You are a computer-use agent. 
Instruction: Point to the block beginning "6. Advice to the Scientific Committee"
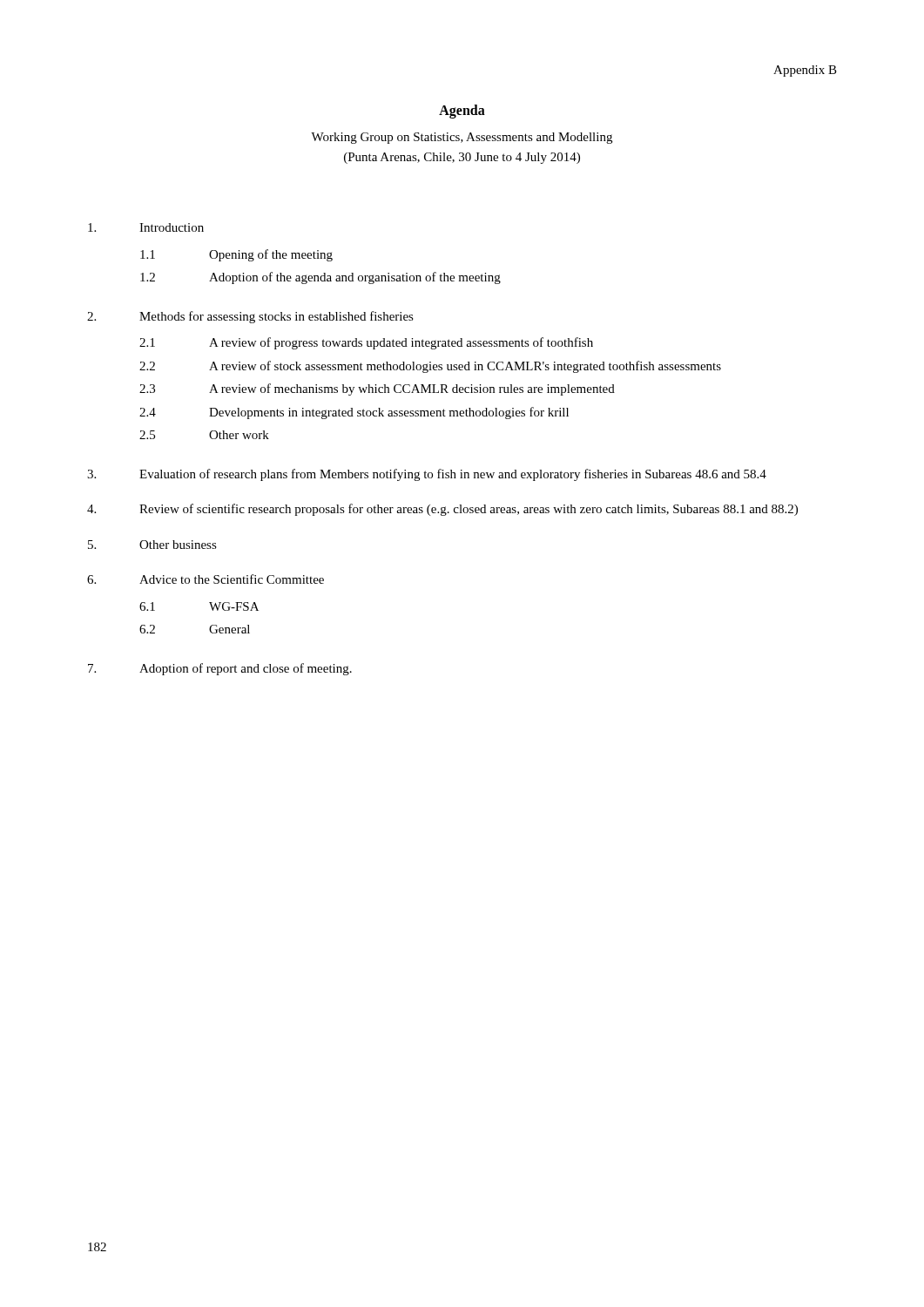206,579
